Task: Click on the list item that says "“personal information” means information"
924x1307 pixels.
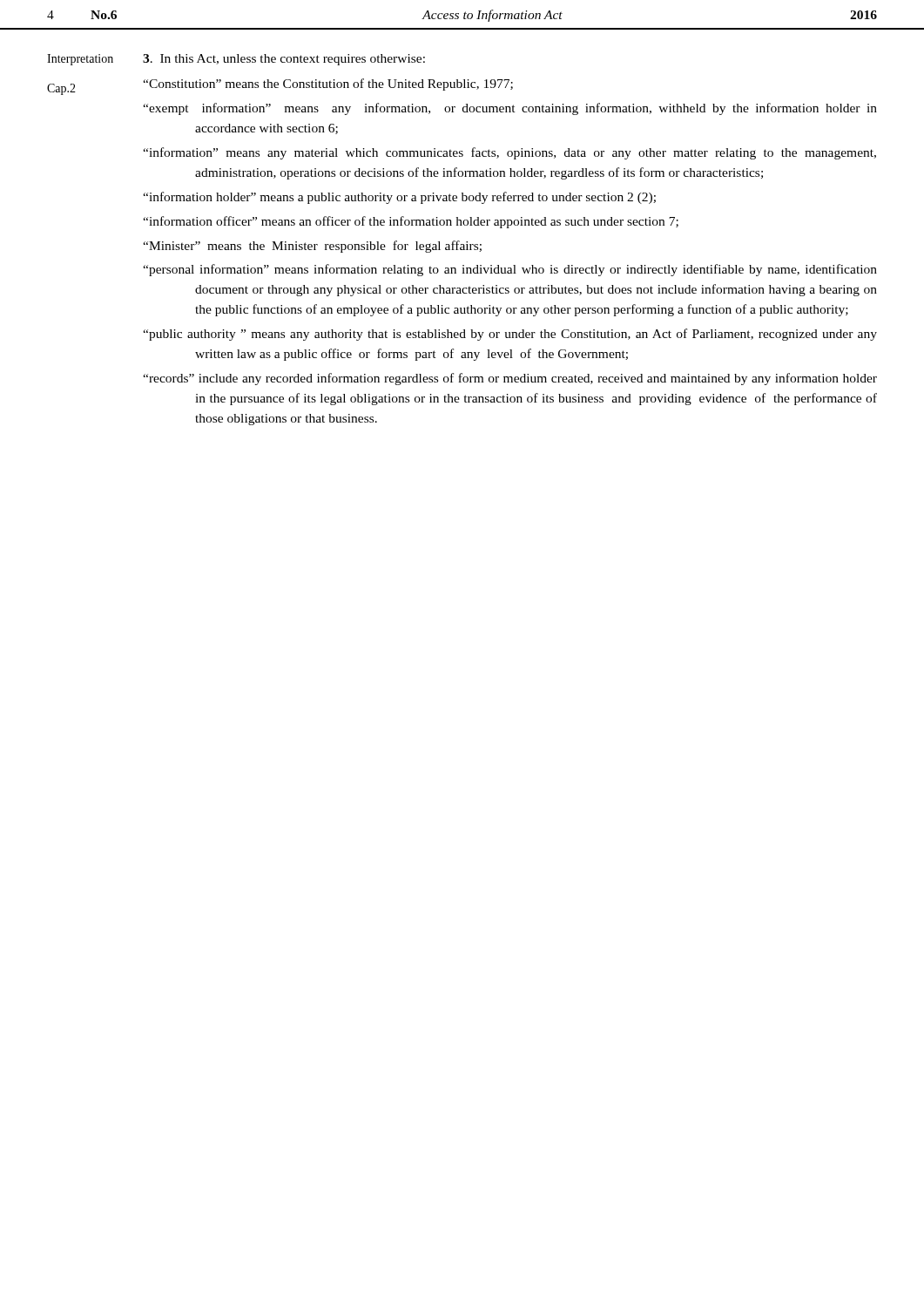Action: click(x=510, y=289)
